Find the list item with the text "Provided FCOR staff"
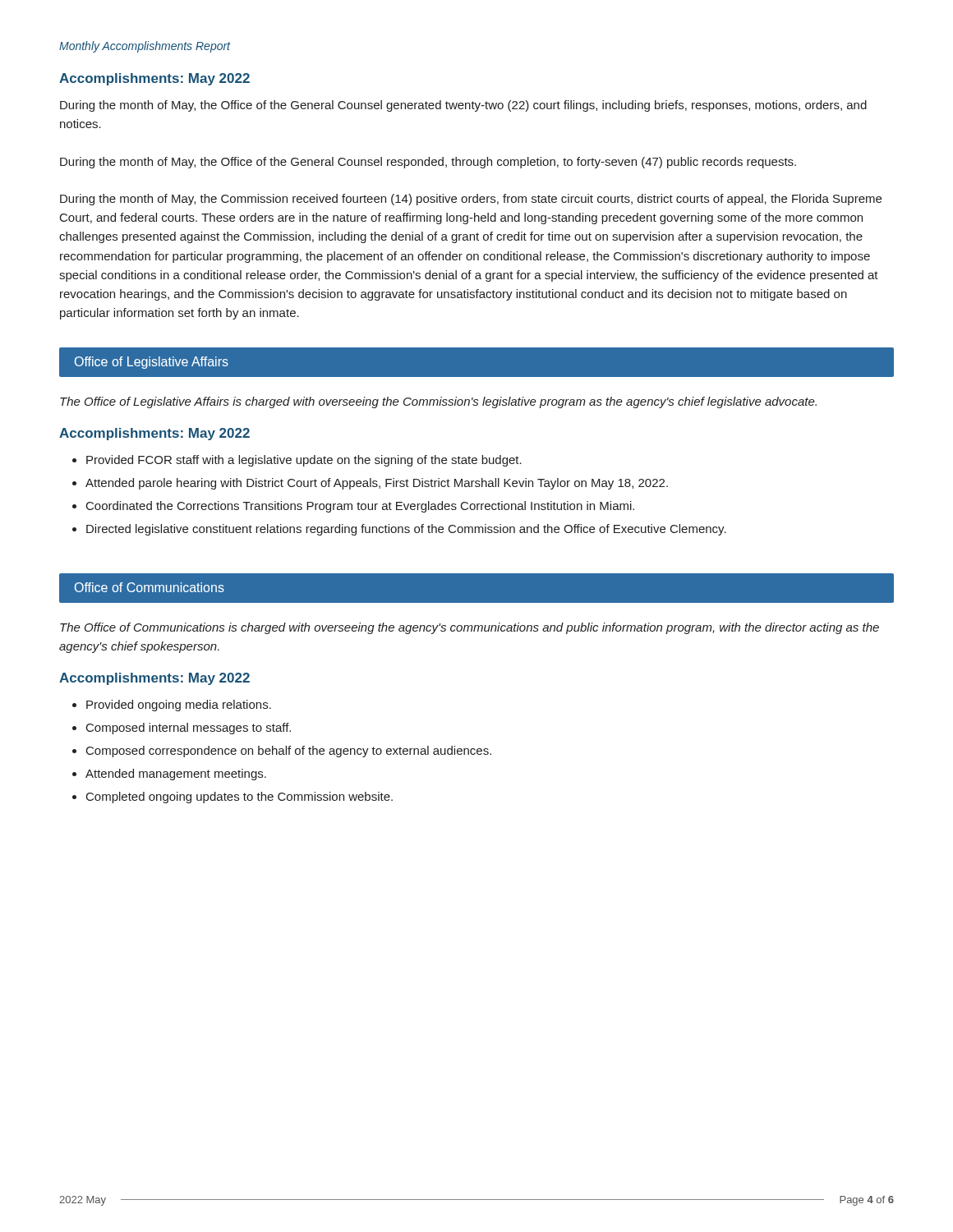This screenshot has height=1232, width=953. pyautogui.click(x=304, y=459)
